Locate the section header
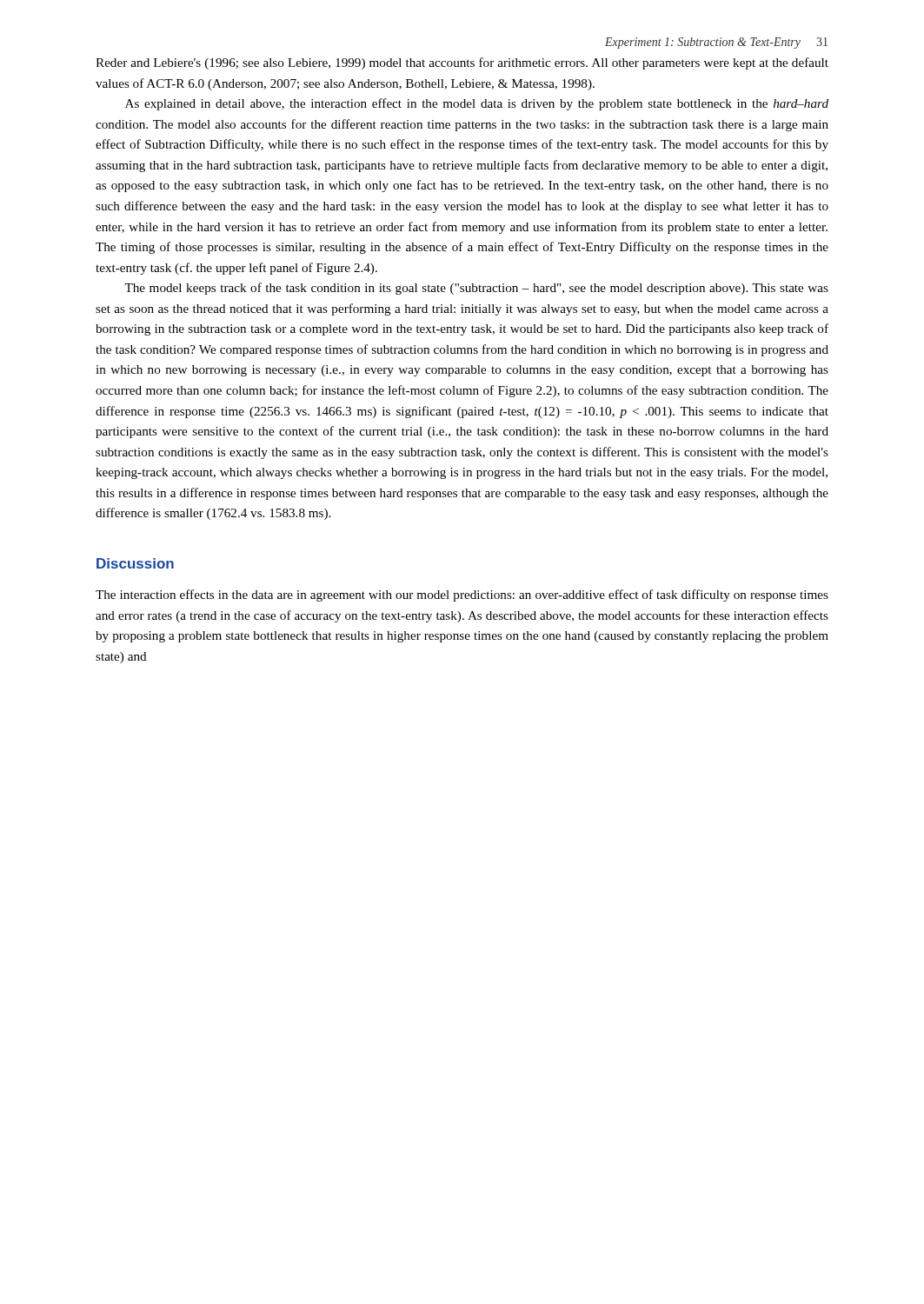The image size is (924, 1304). coord(135,564)
